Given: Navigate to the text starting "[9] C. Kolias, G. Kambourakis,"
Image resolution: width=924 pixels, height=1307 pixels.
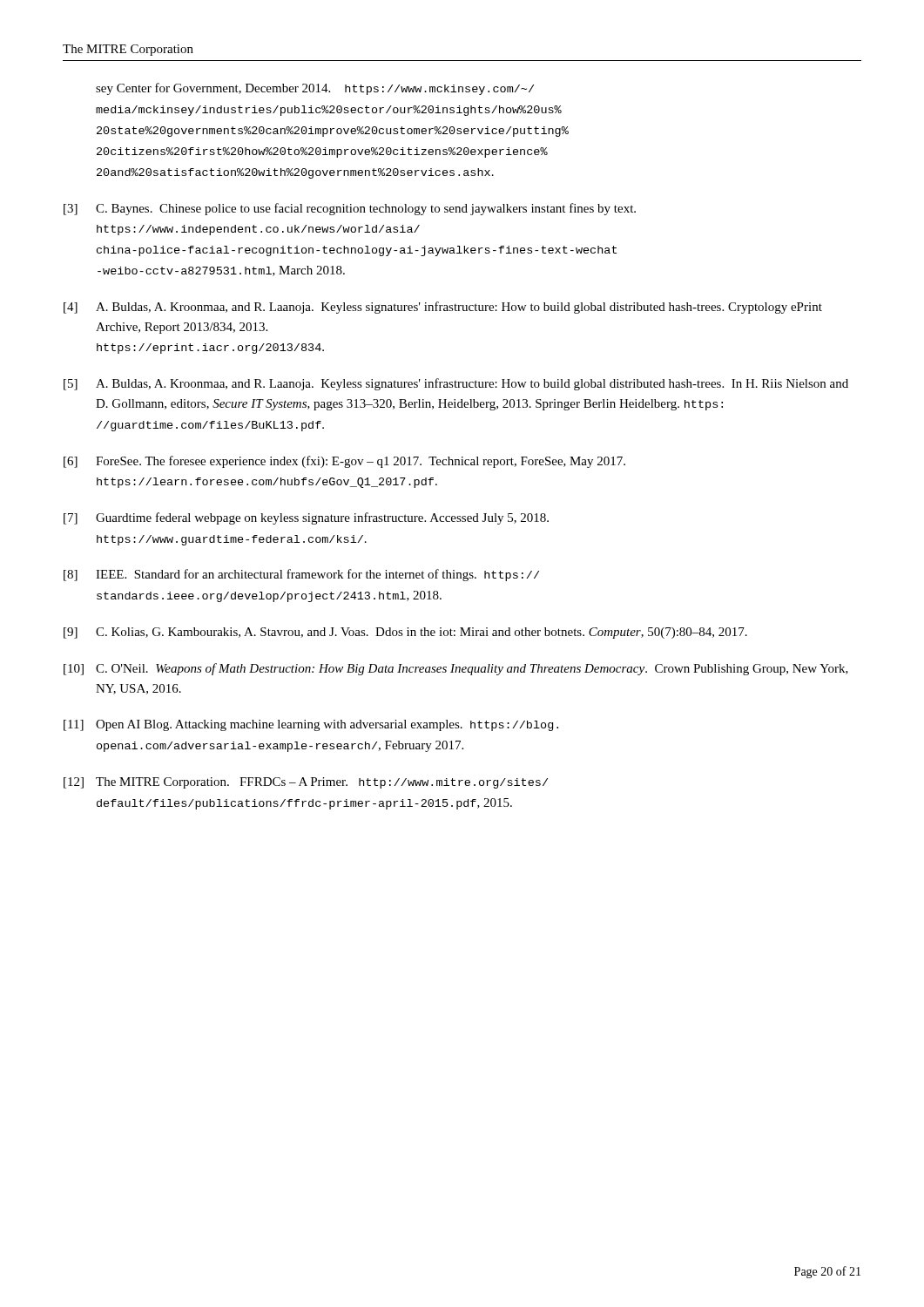Looking at the screenshot, I should (x=462, y=633).
